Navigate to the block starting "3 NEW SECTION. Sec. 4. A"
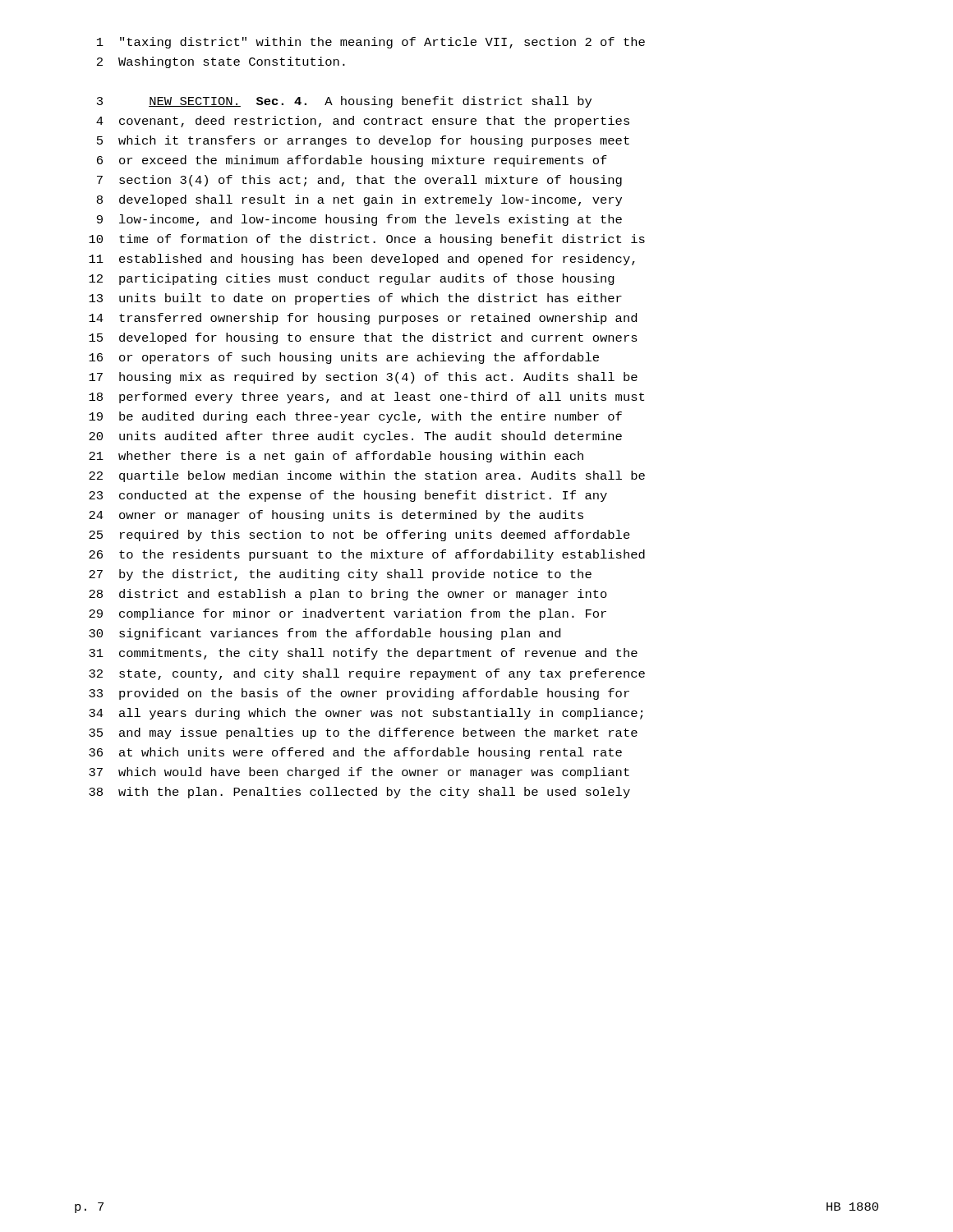 coord(476,102)
